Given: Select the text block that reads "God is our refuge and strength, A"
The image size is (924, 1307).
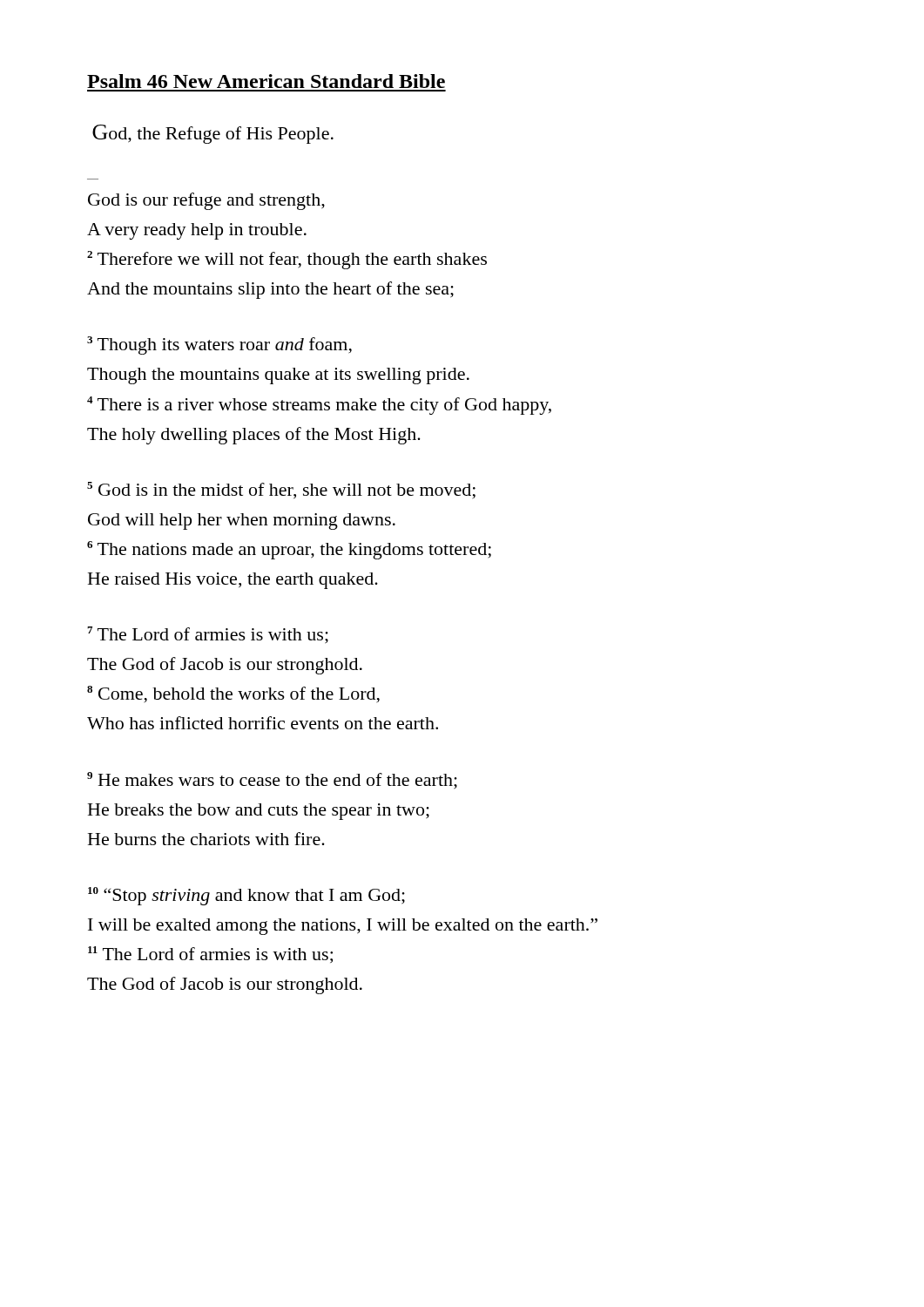Looking at the screenshot, I should tap(462, 244).
